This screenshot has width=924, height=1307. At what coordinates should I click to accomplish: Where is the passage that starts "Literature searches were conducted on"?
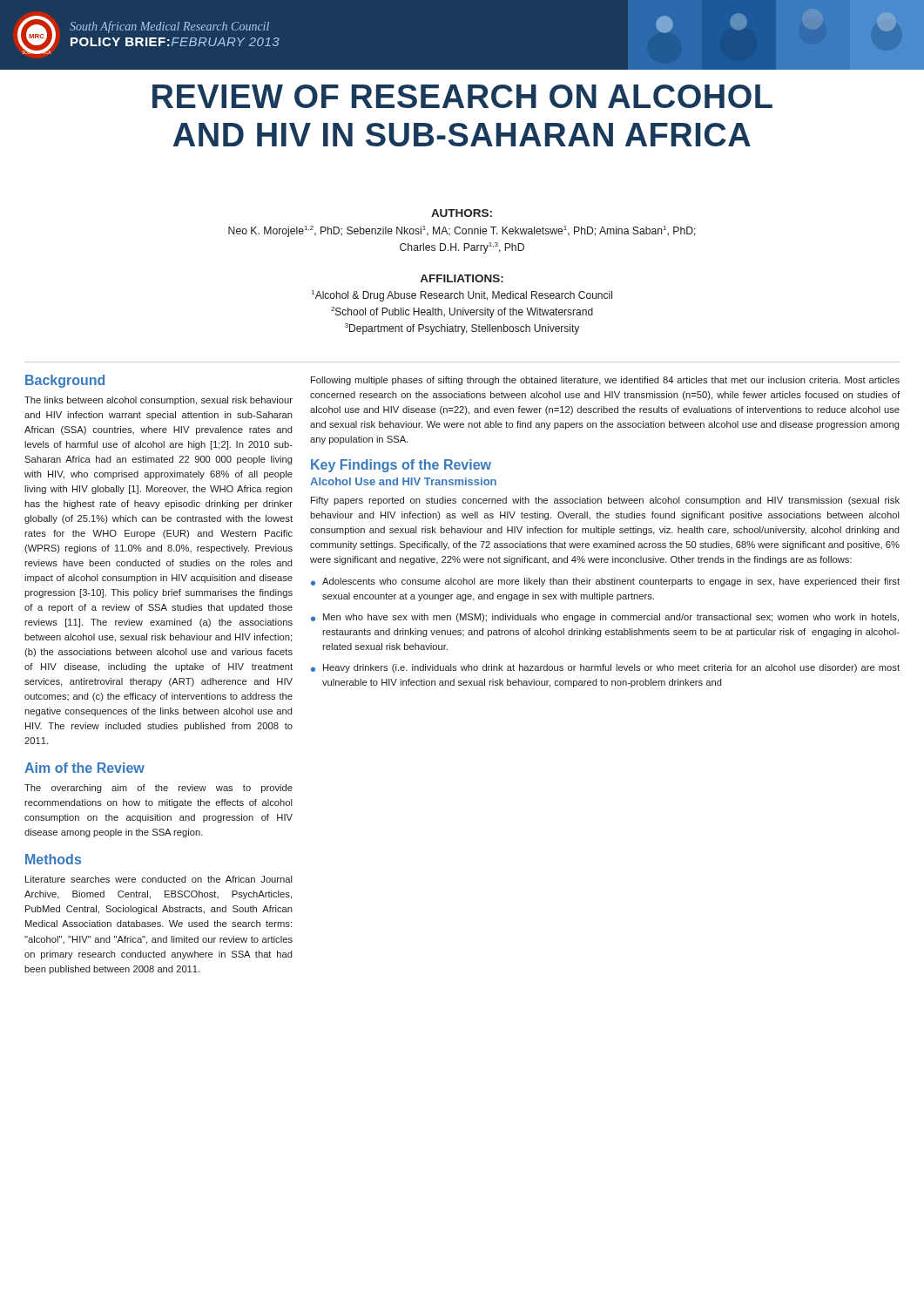tap(159, 924)
